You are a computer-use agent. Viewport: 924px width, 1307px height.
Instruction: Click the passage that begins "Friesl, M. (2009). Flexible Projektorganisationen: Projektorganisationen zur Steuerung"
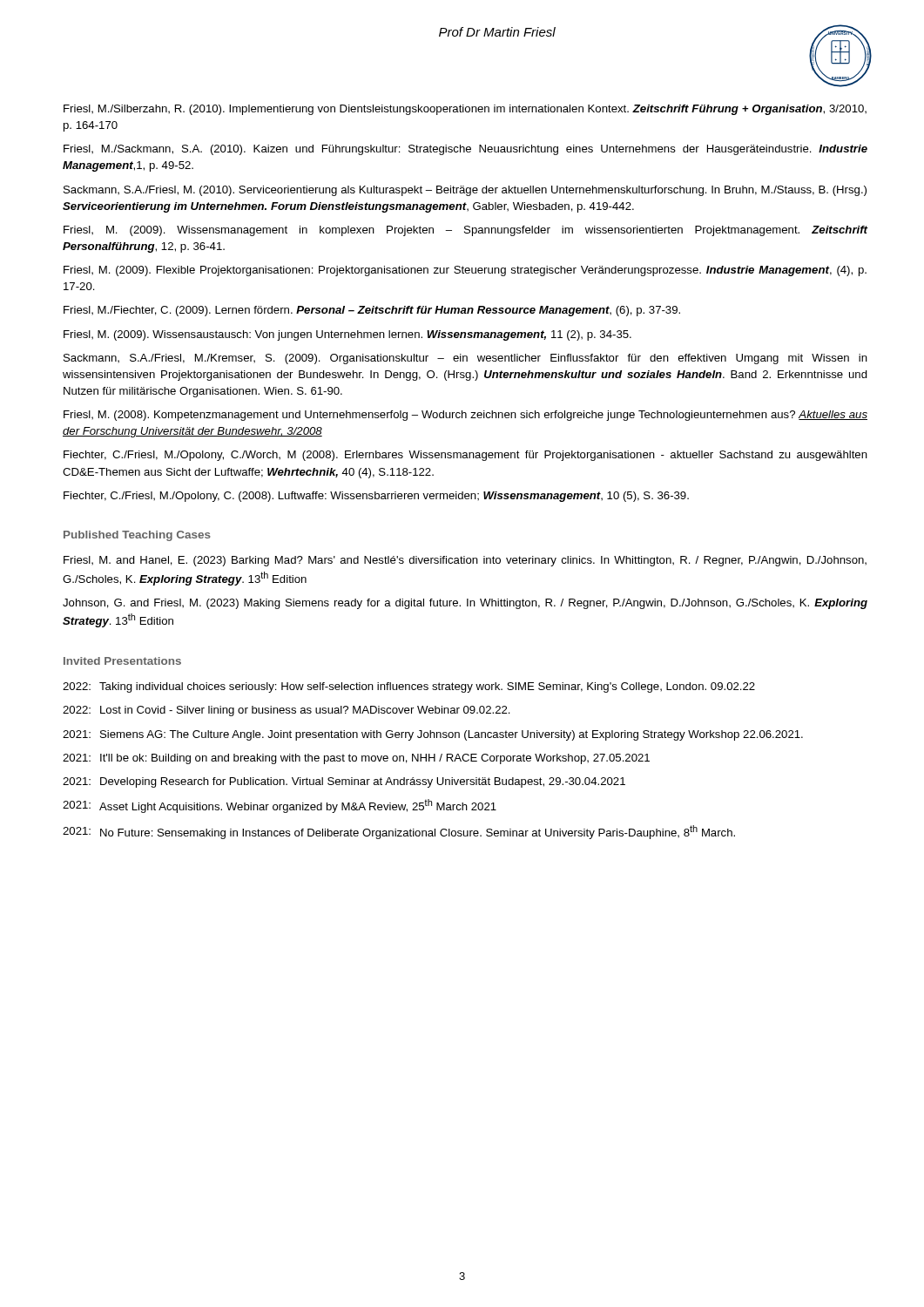[465, 278]
